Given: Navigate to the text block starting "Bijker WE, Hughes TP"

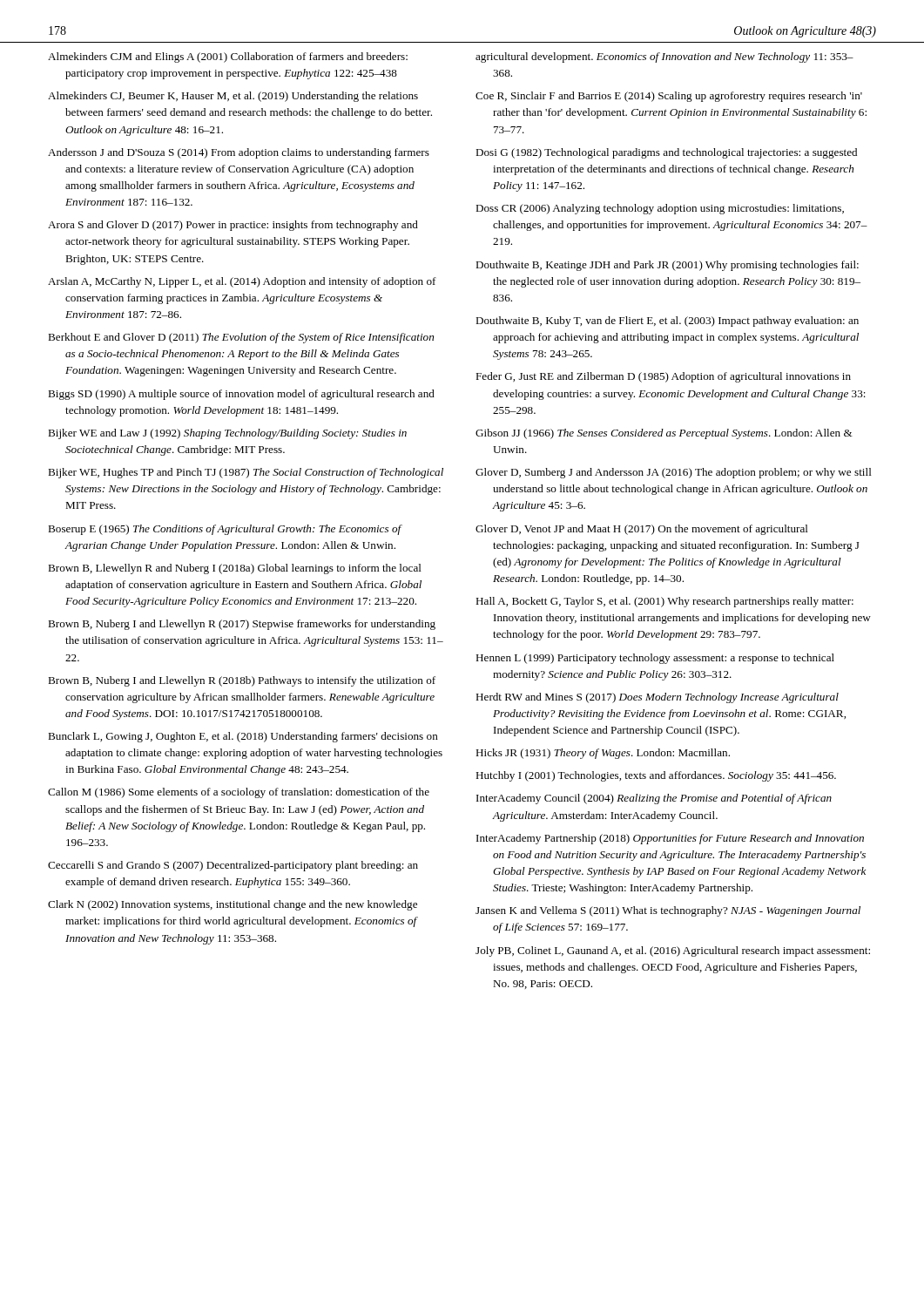Looking at the screenshot, I should pyautogui.click(x=246, y=489).
